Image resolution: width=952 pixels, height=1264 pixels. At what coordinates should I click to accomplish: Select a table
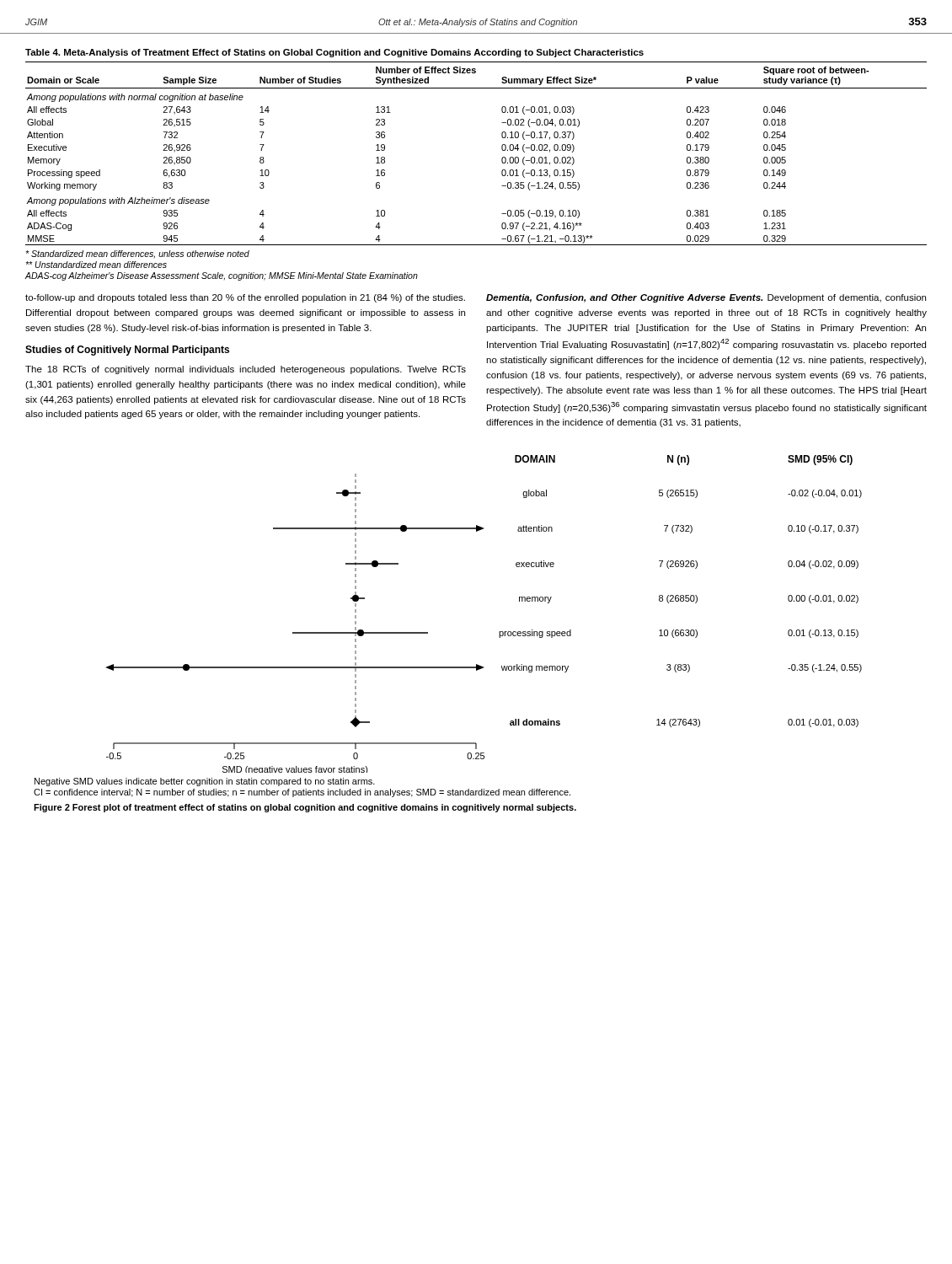476,153
